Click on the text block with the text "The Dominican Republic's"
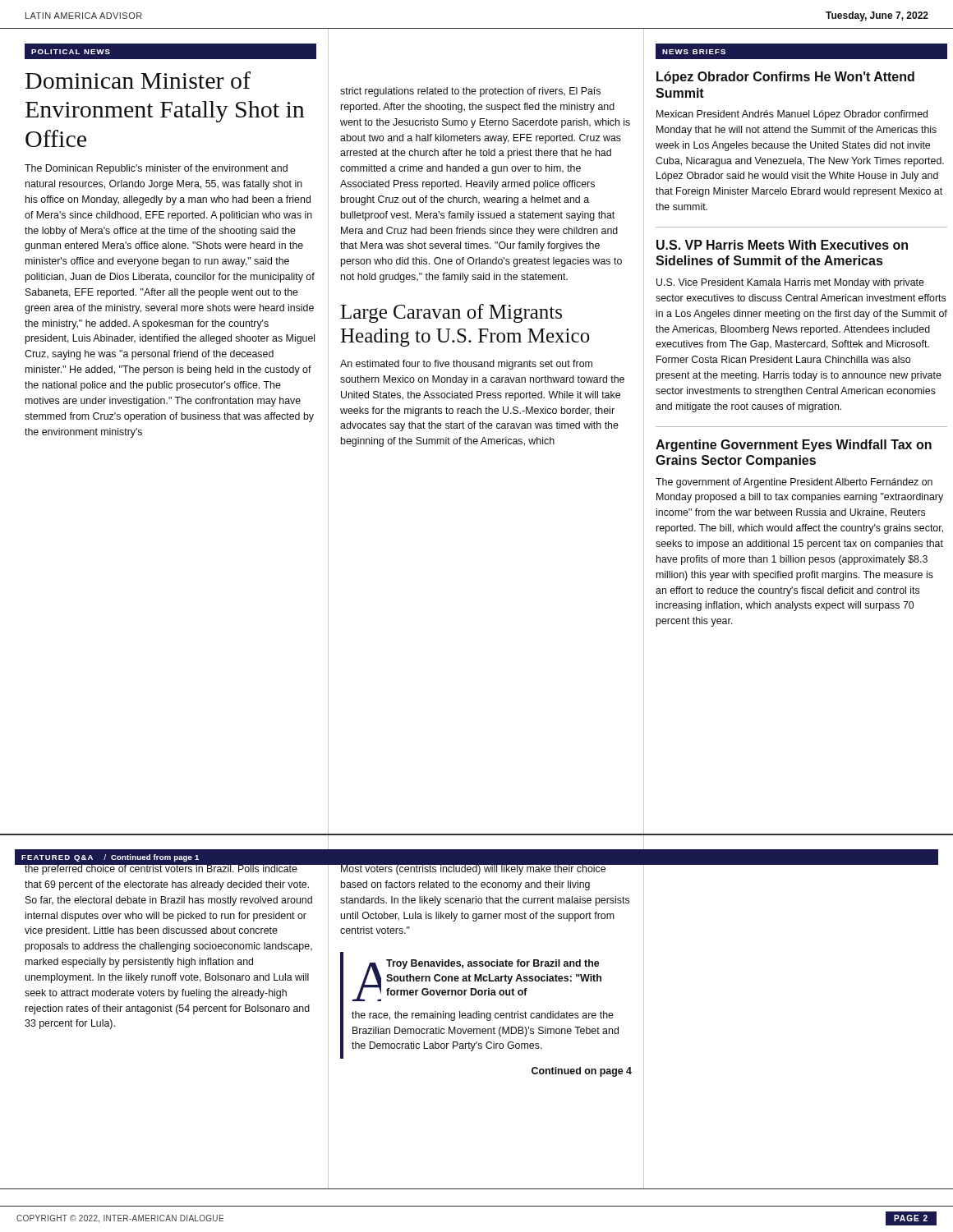953x1232 pixels. (x=170, y=300)
